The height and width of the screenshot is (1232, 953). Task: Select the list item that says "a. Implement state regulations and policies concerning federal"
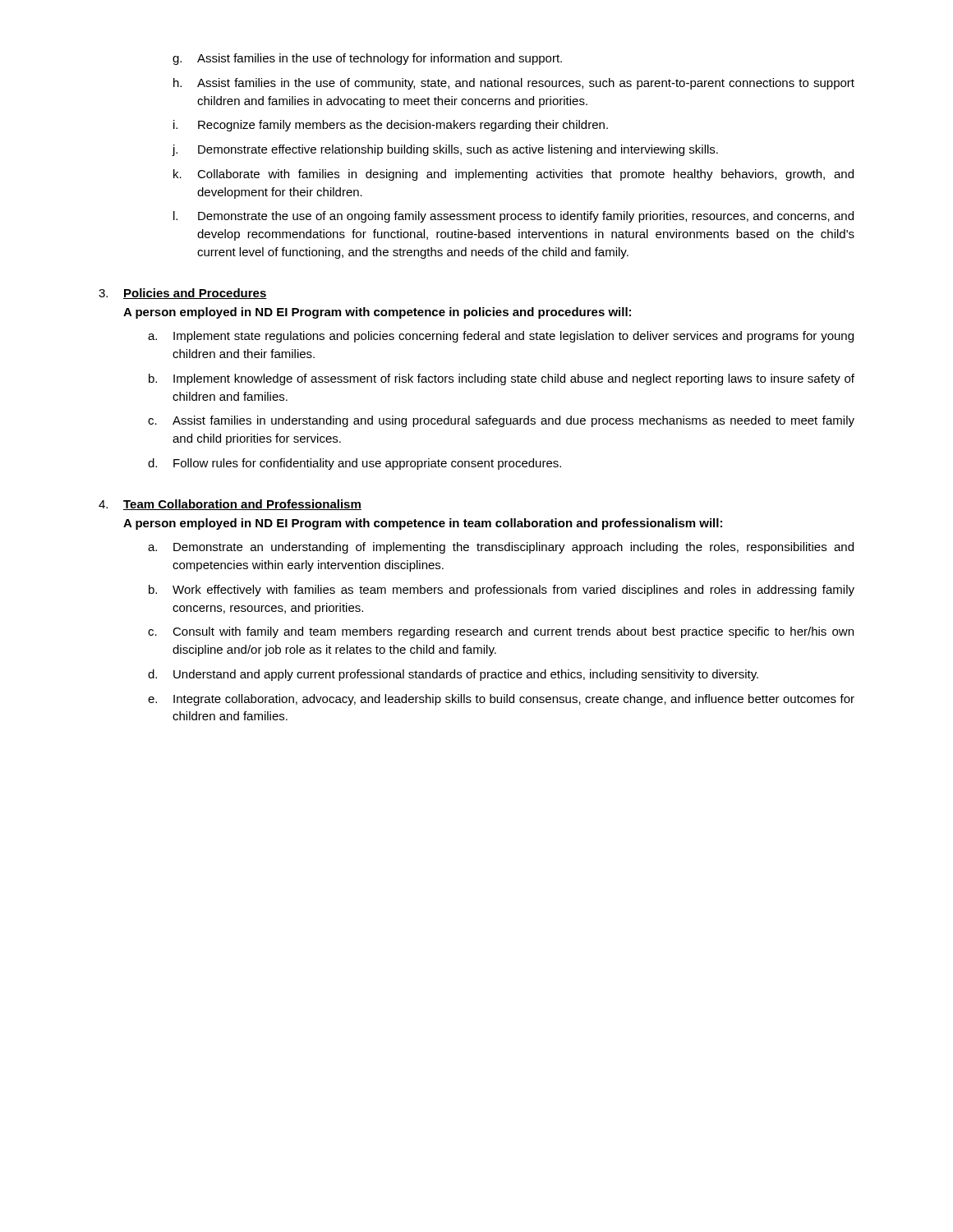[x=501, y=345]
